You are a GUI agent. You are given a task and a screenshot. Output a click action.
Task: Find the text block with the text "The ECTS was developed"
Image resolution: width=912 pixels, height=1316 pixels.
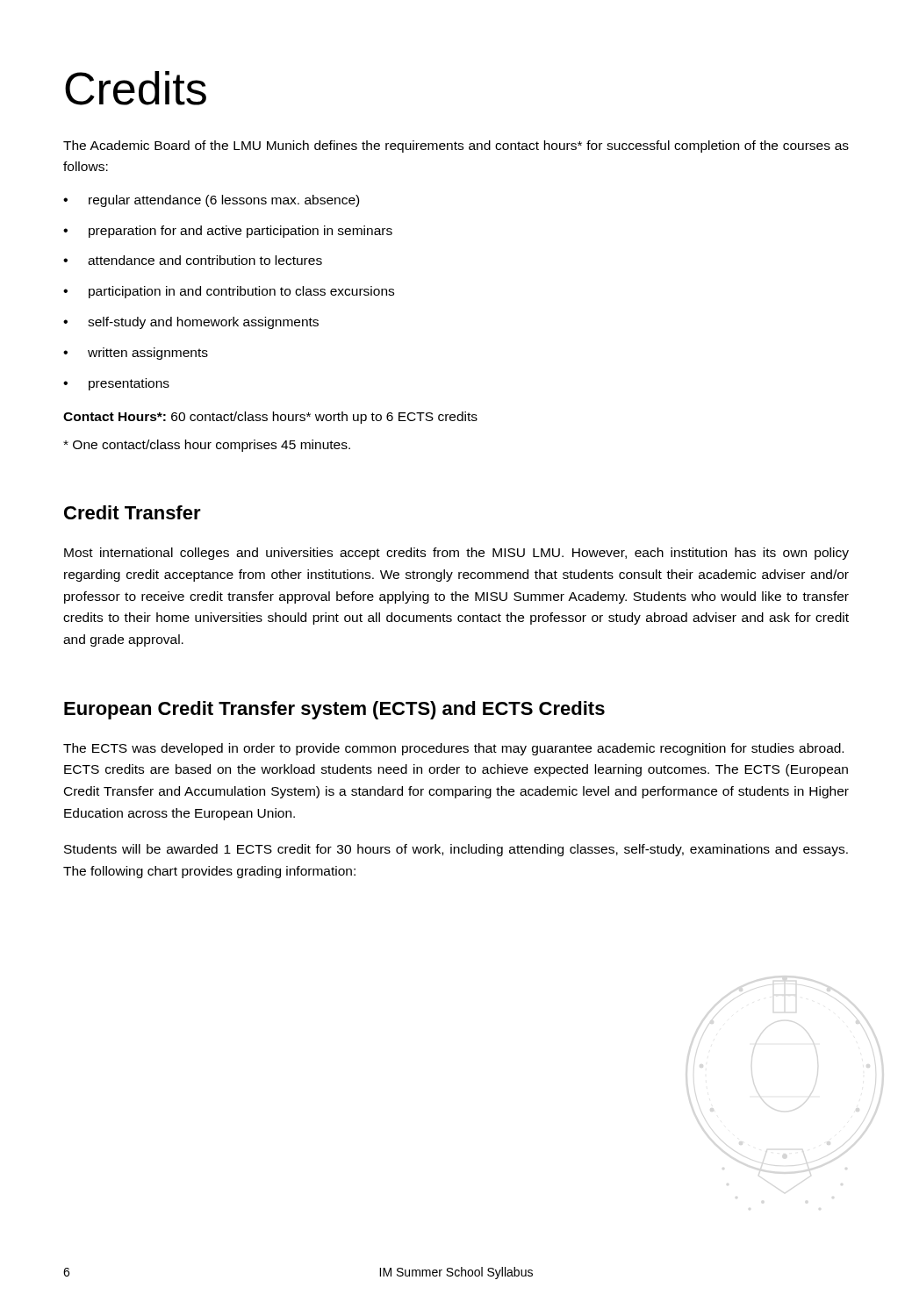tap(456, 780)
